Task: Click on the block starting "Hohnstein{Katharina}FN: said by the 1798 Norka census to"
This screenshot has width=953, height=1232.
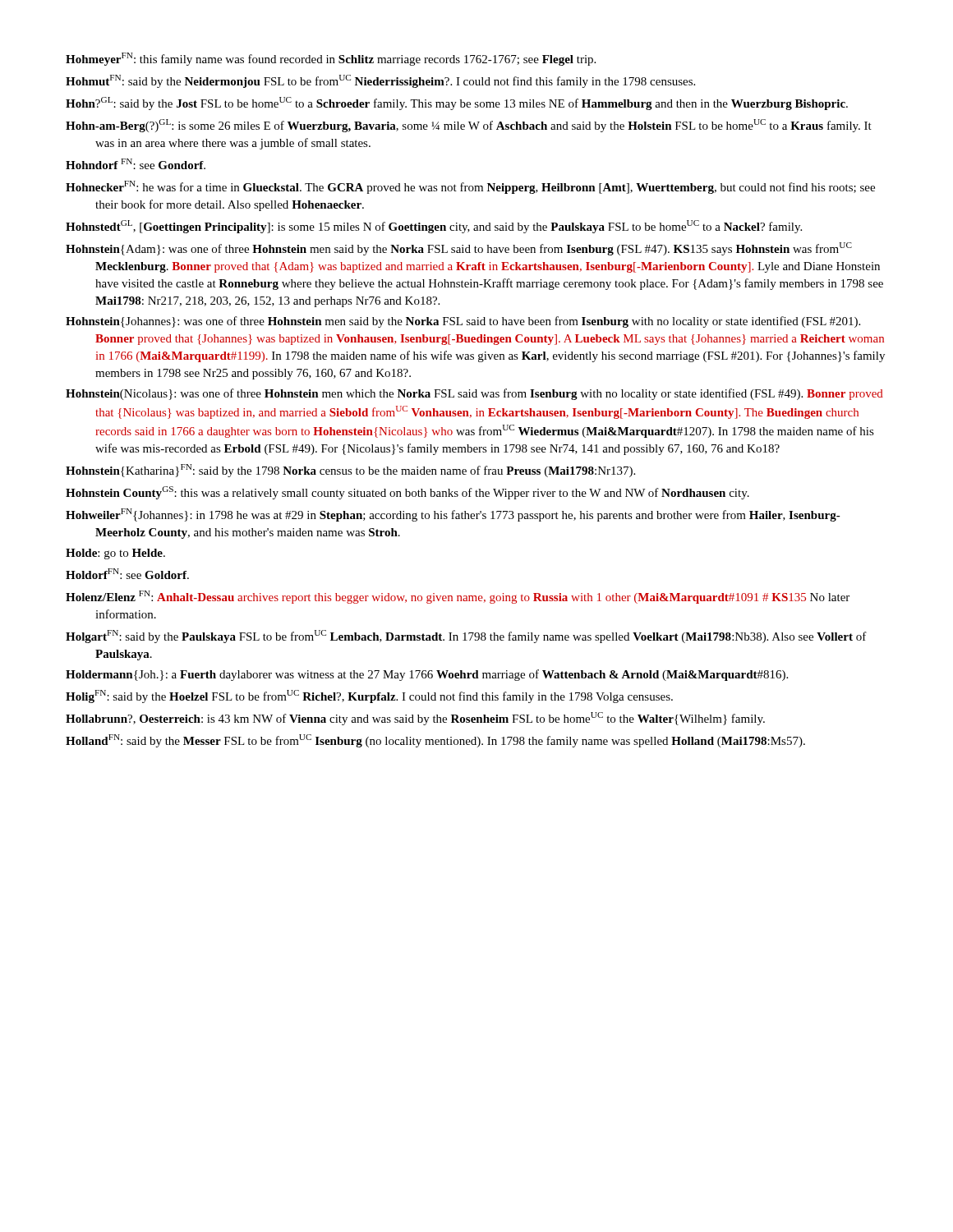Action: 351,469
